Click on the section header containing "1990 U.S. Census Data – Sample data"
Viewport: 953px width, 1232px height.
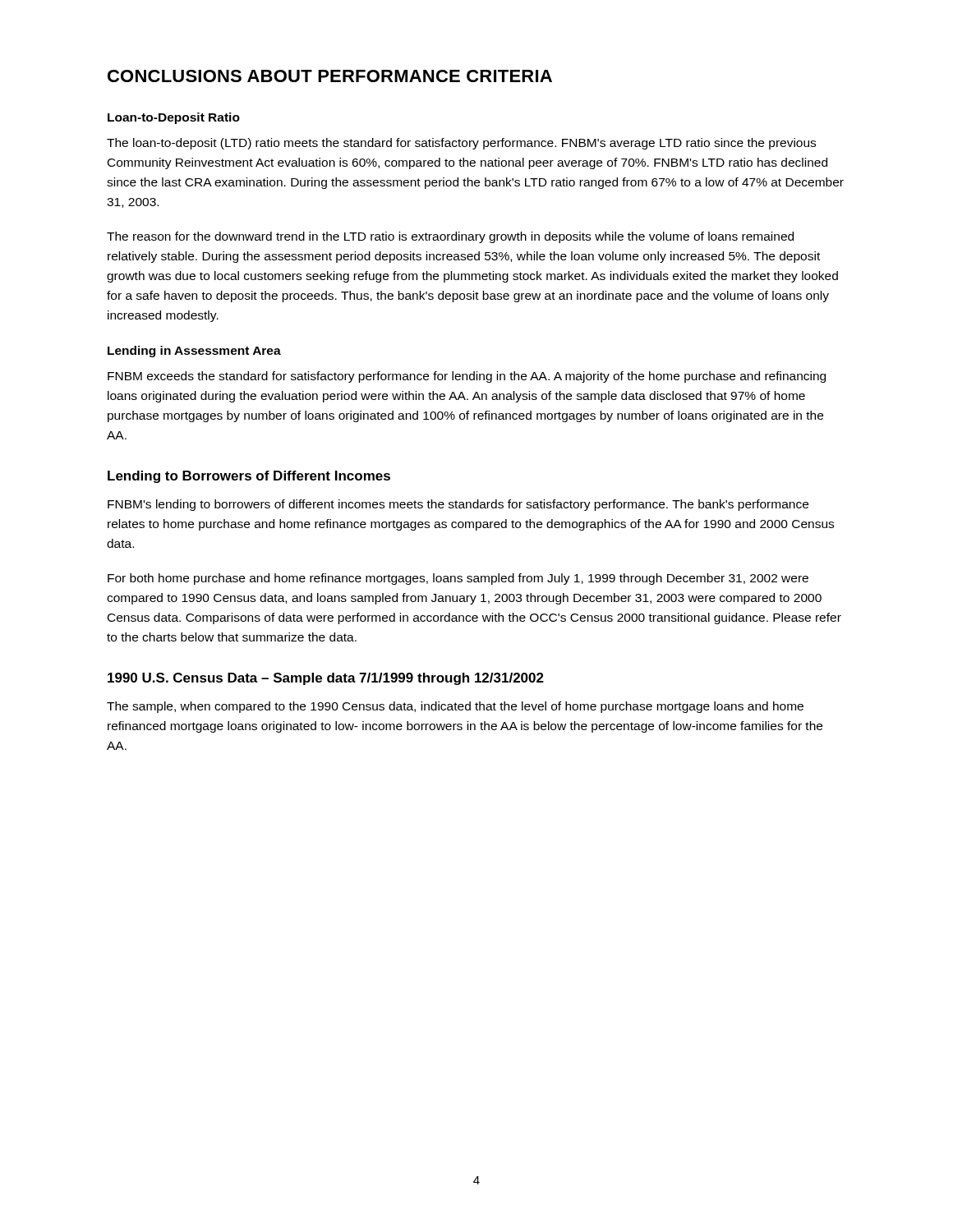tap(325, 678)
